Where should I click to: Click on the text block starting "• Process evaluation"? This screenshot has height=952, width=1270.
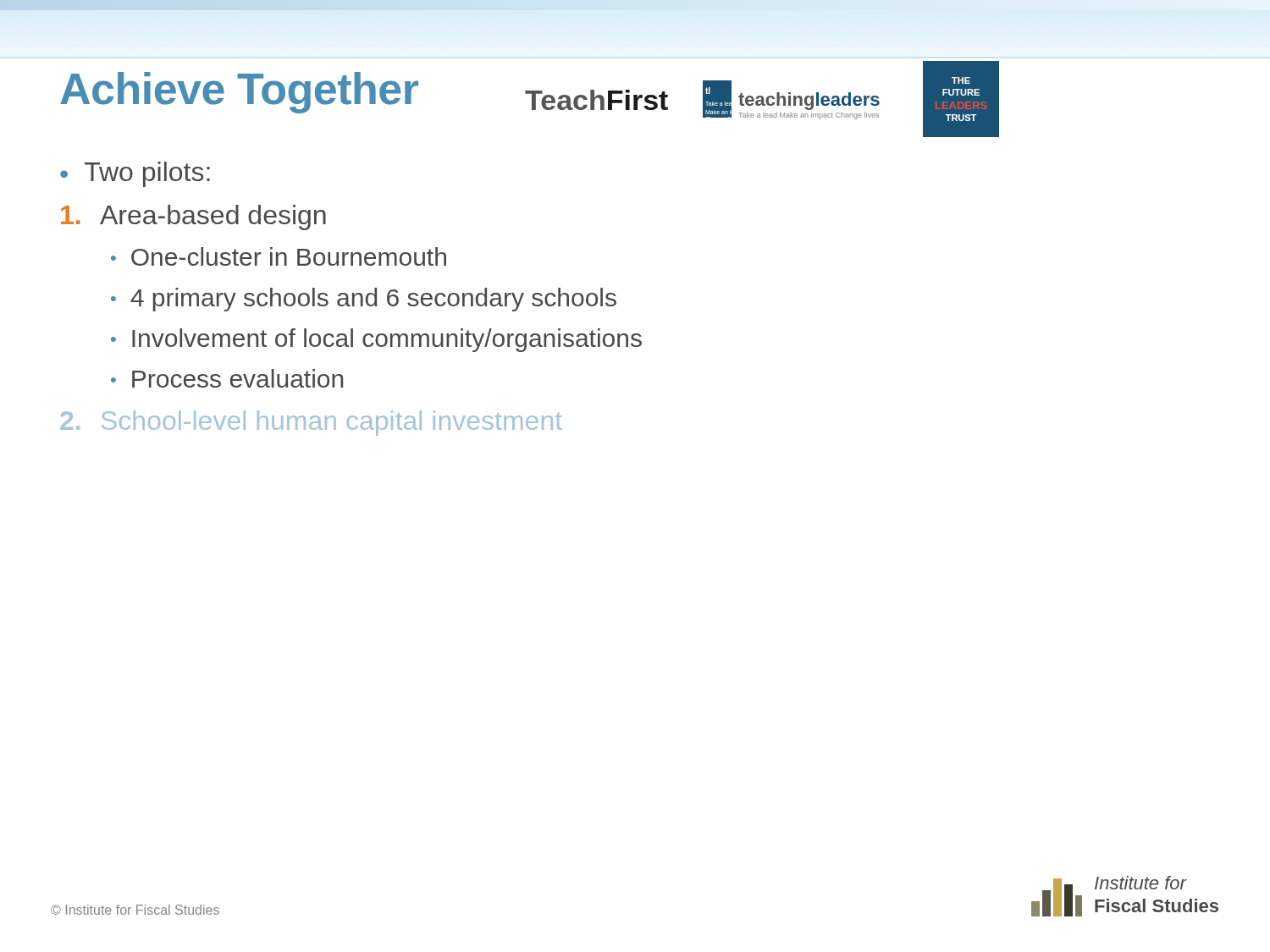click(x=227, y=379)
